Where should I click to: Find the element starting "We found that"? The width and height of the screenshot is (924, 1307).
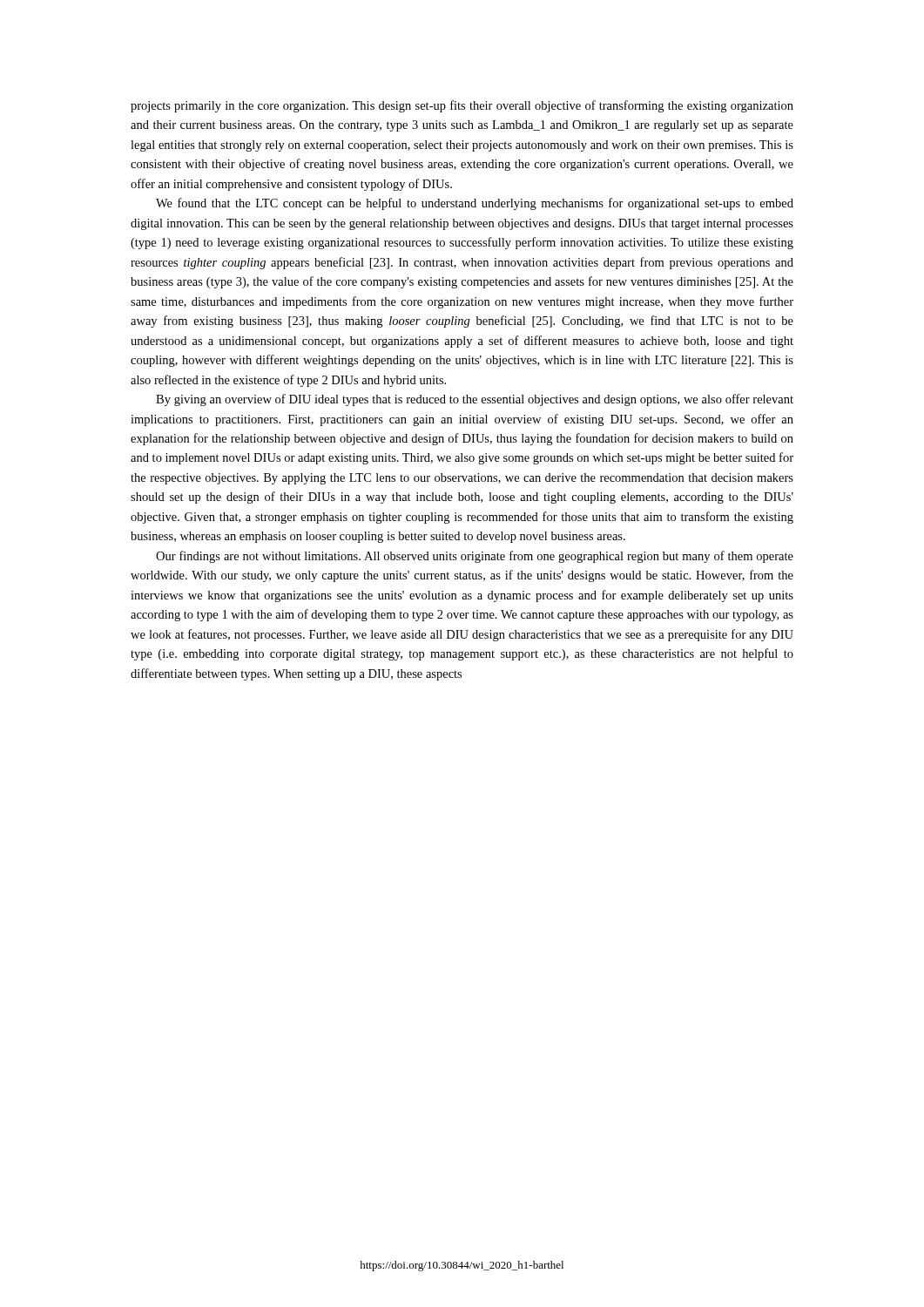tap(462, 292)
